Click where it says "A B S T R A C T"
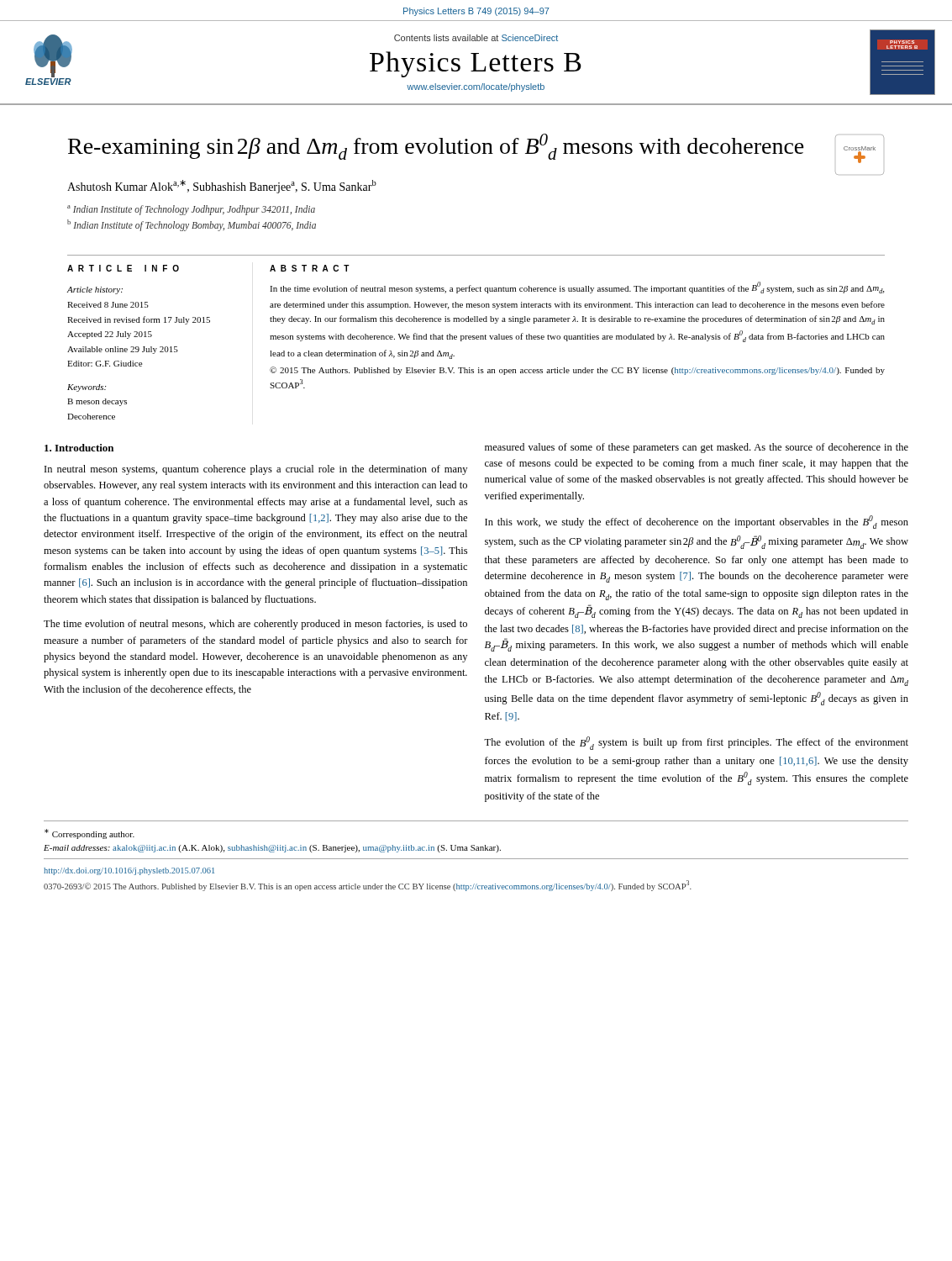The image size is (952, 1261). pos(310,269)
